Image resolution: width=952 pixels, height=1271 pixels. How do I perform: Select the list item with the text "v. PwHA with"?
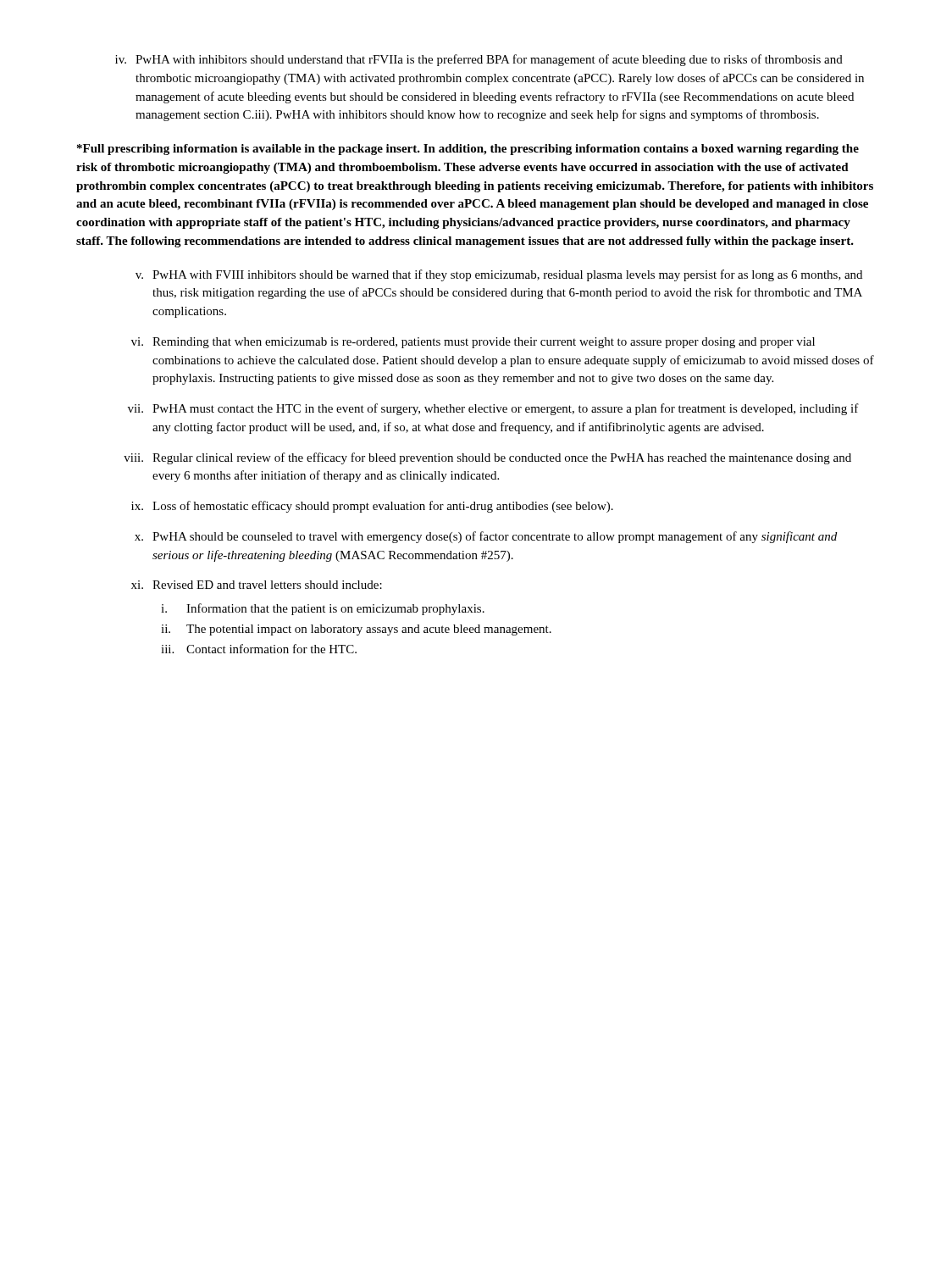476,293
